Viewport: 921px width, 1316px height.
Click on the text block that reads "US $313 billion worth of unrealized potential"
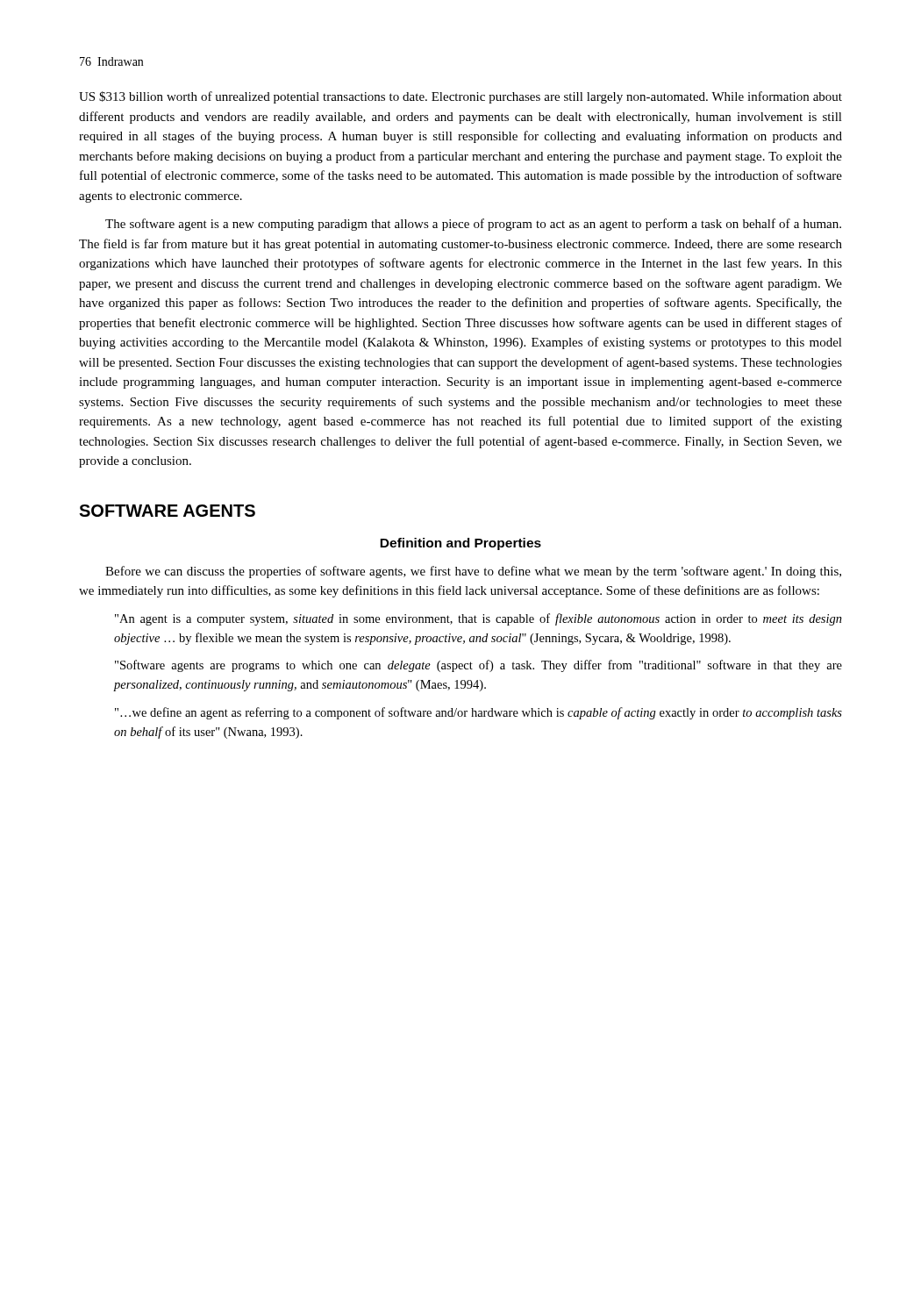click(460, 146)
